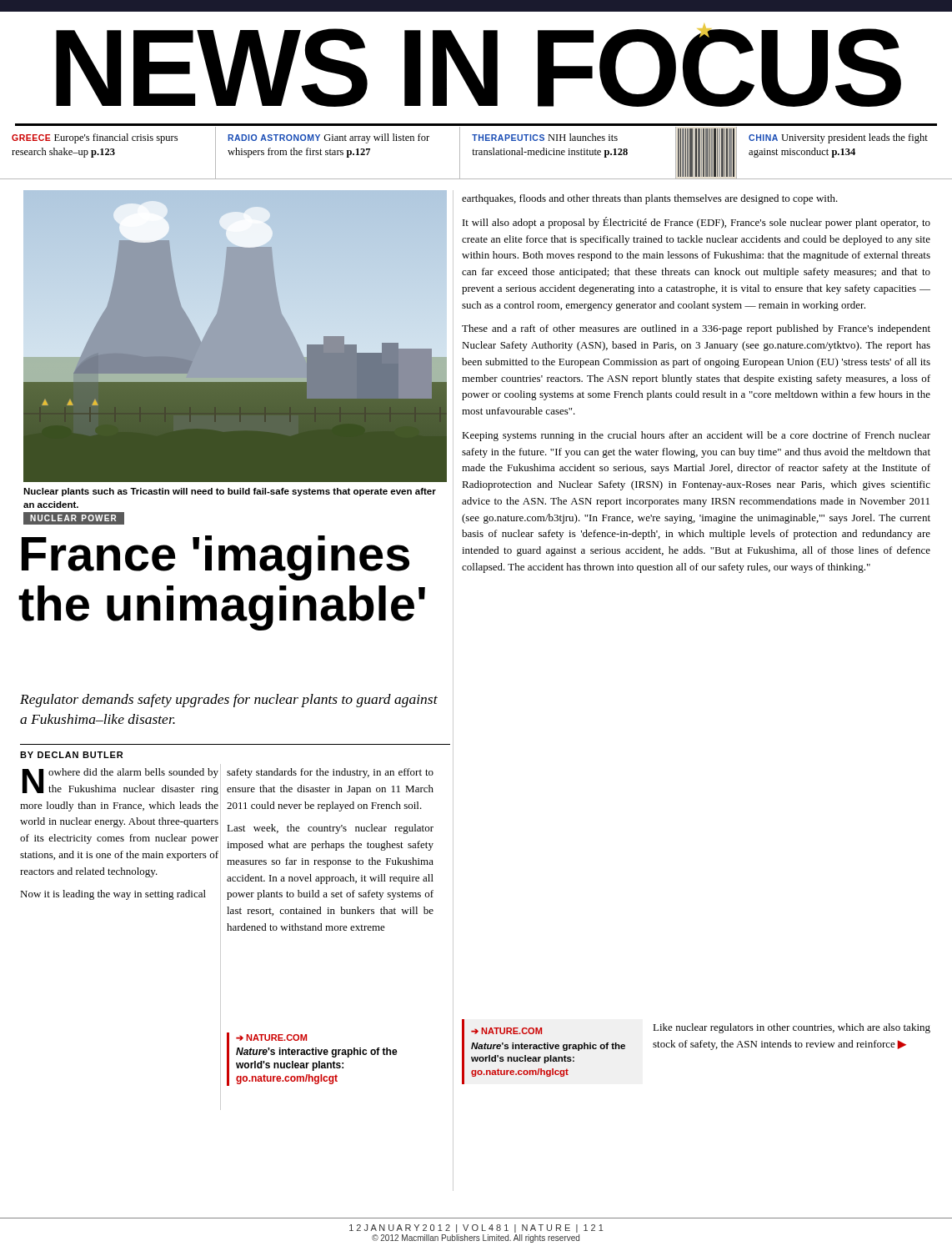Screen dimensions: 1251x952
Task: Click on the text block starting "France 'imaginesthe unimaginable'"
Action: (x=223, y=579)
